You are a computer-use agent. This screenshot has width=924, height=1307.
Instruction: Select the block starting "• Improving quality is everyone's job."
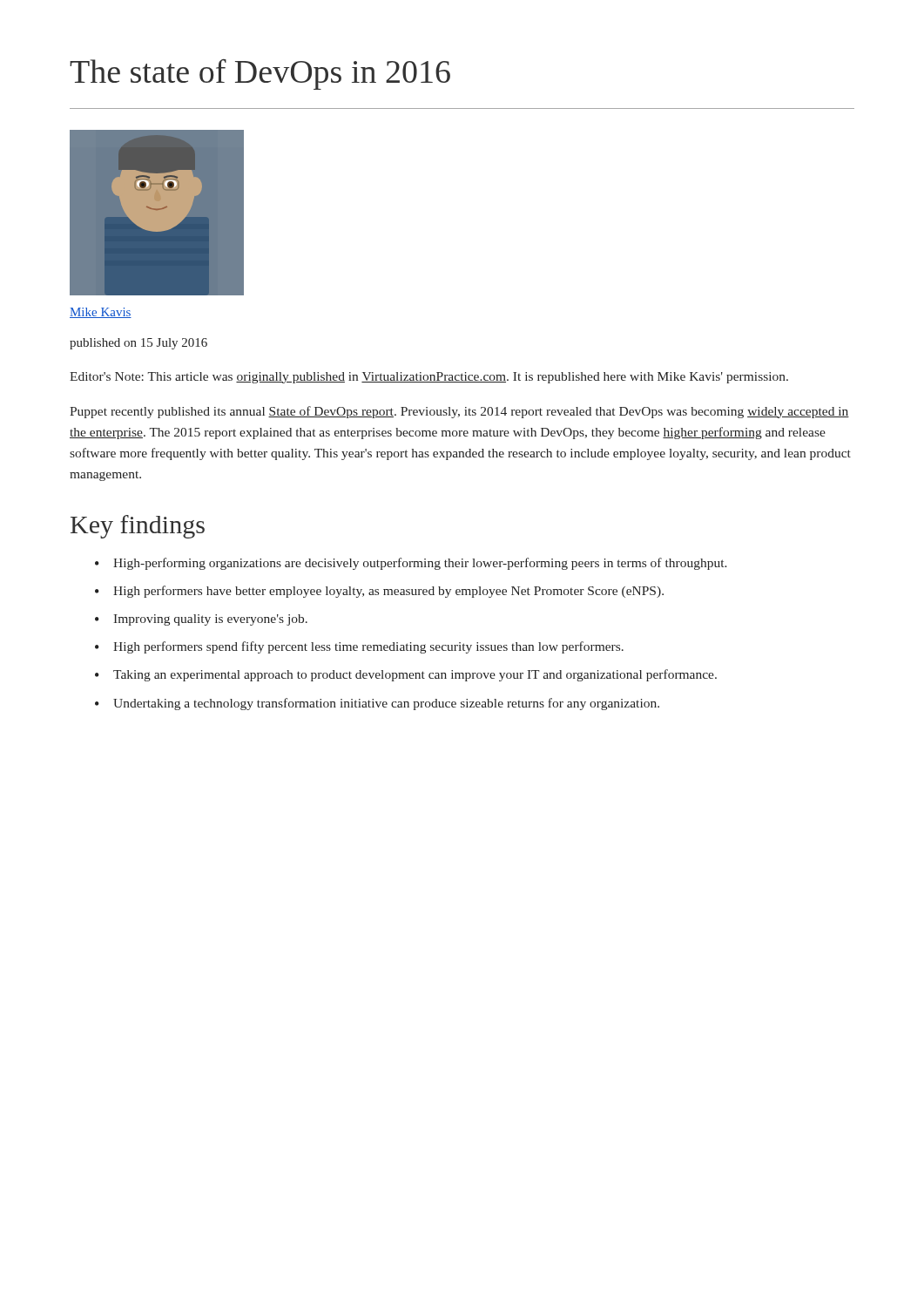[201, 620]
